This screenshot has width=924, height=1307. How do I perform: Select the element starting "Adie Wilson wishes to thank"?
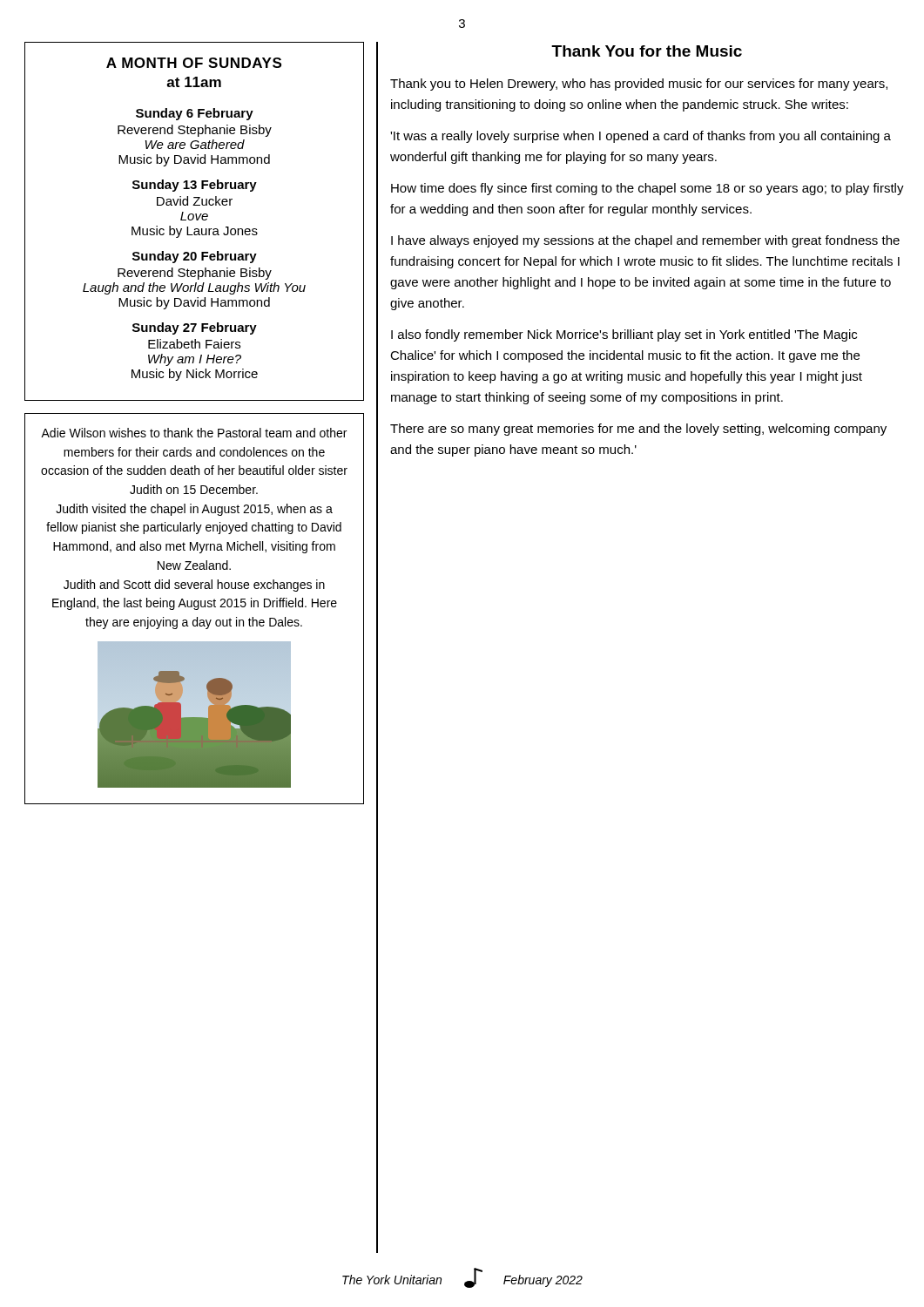194,609
